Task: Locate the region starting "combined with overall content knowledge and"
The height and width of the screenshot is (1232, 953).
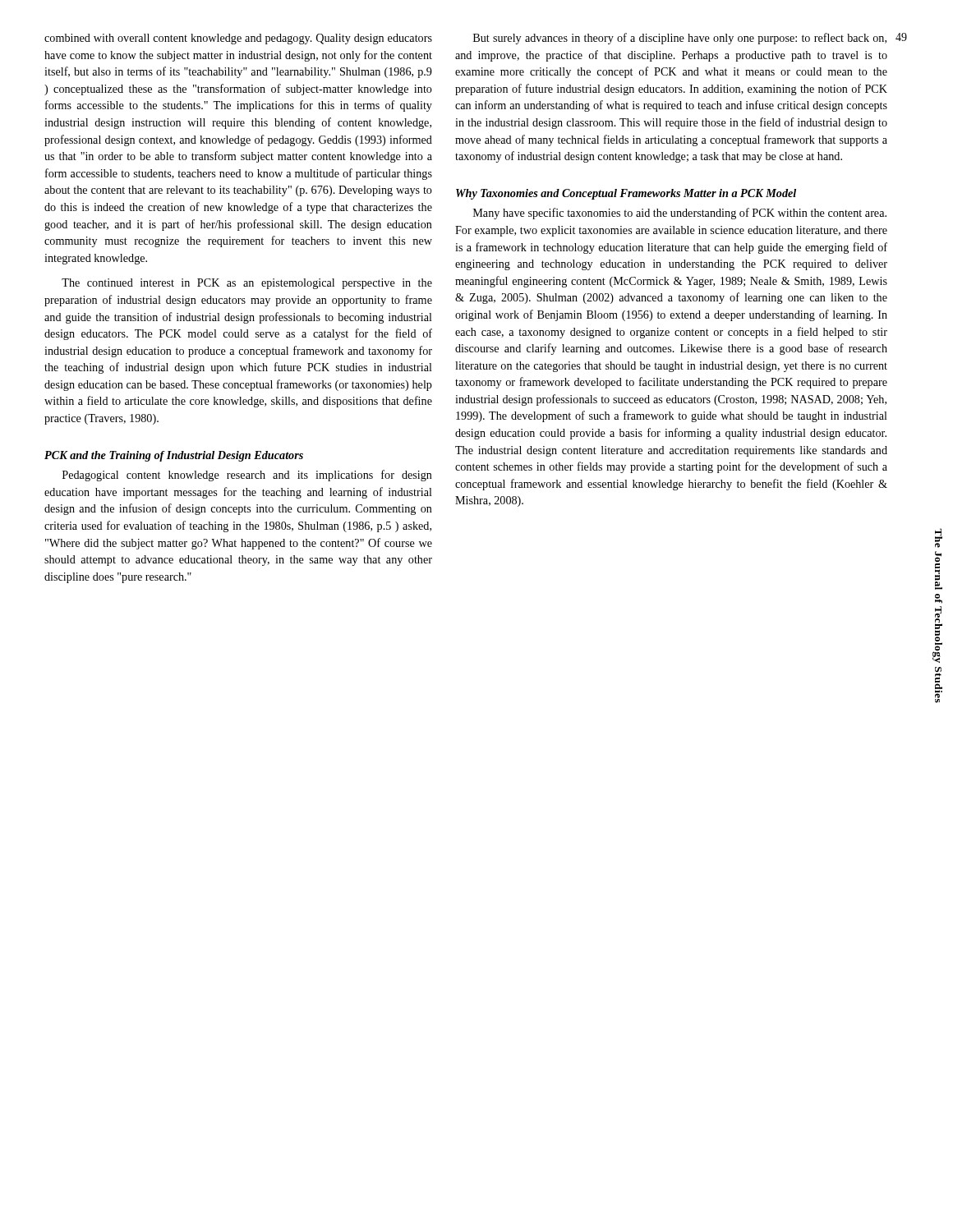Action: click(238, 148)
